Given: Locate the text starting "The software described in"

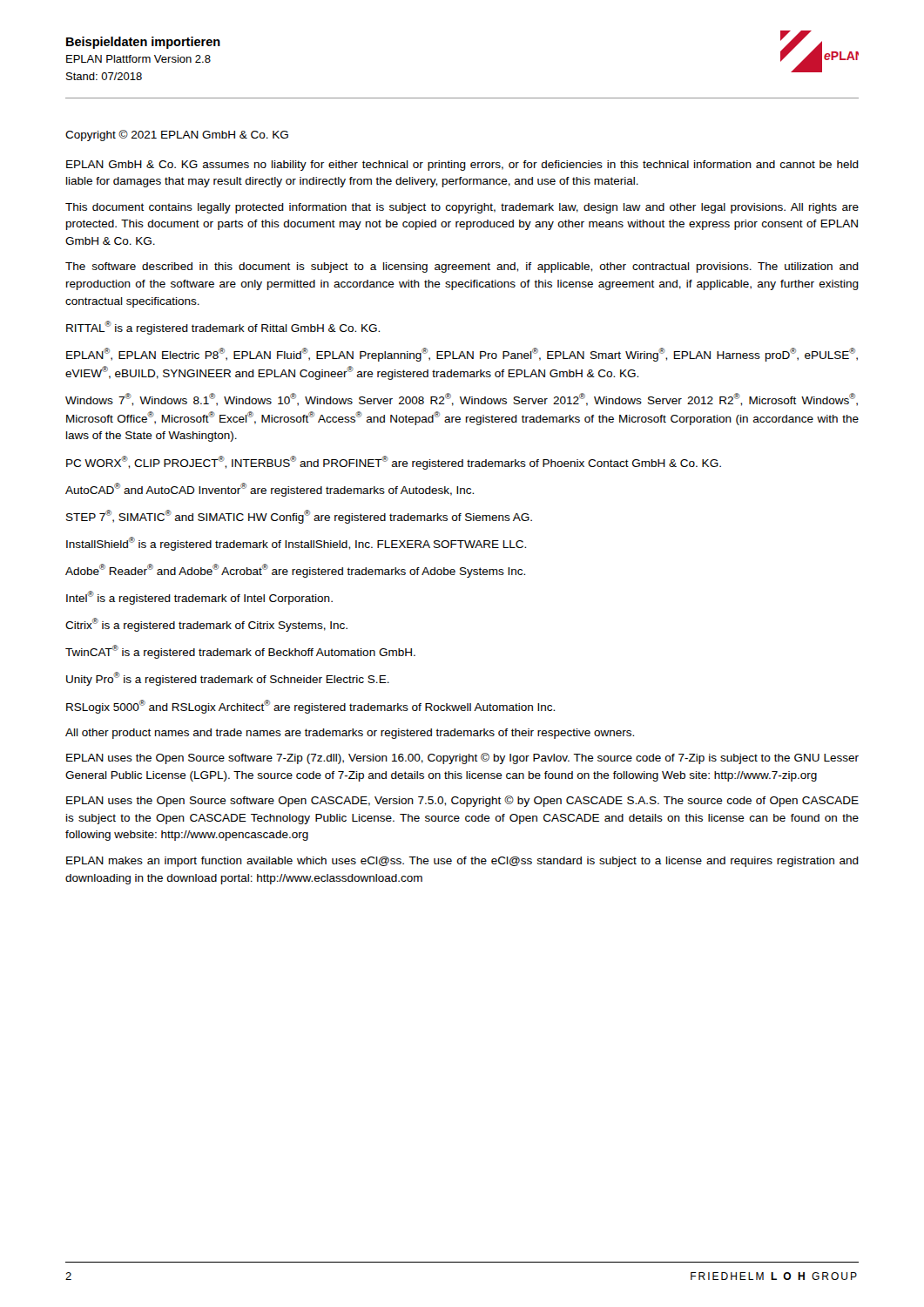Looking at the screenshot, I should (x=462, y=284).
